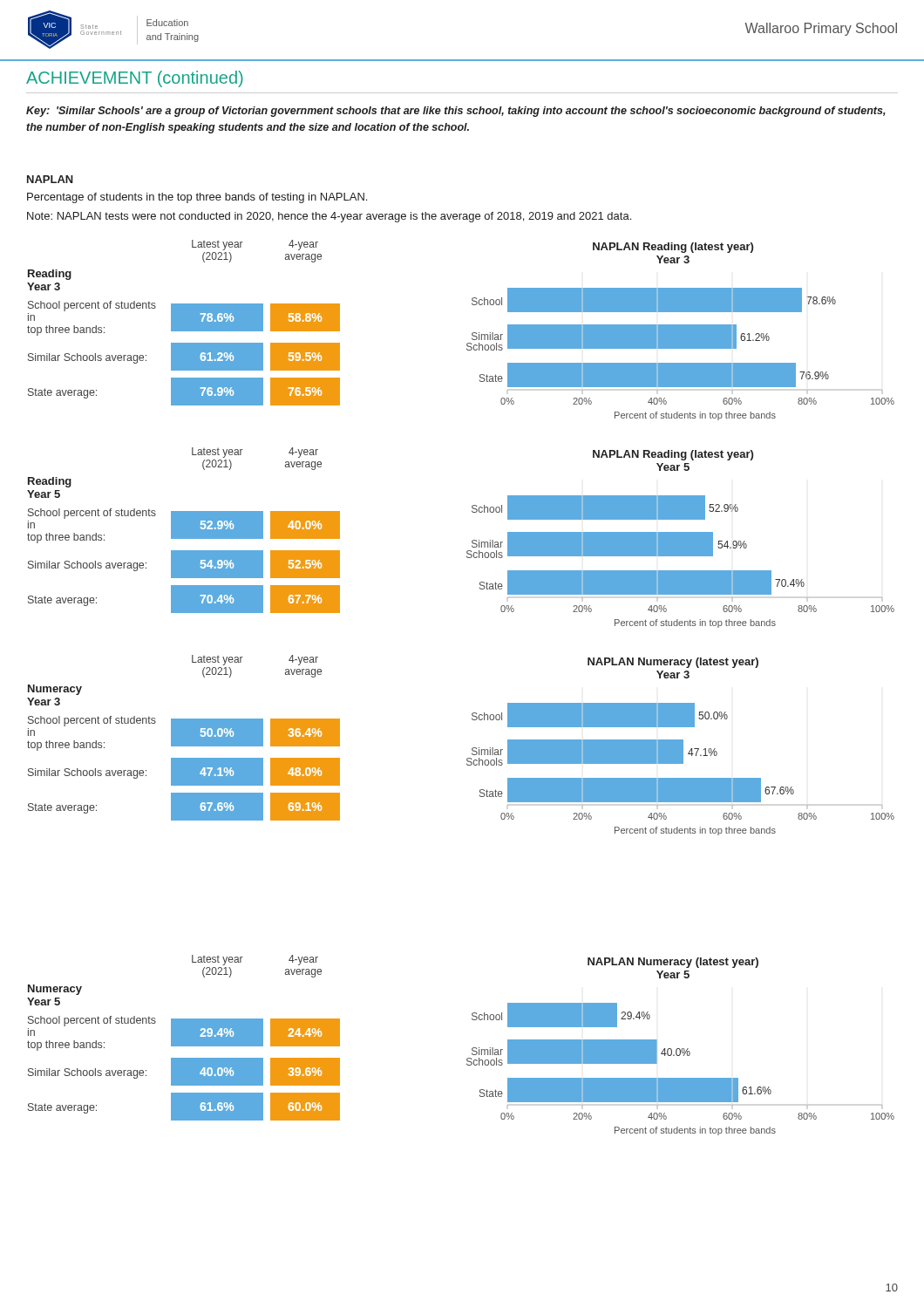Click the passage that begins "Key: 'Similar Schools' are a group of Victorian"
The image size is (924, 1308).
(x=456, y=119)
